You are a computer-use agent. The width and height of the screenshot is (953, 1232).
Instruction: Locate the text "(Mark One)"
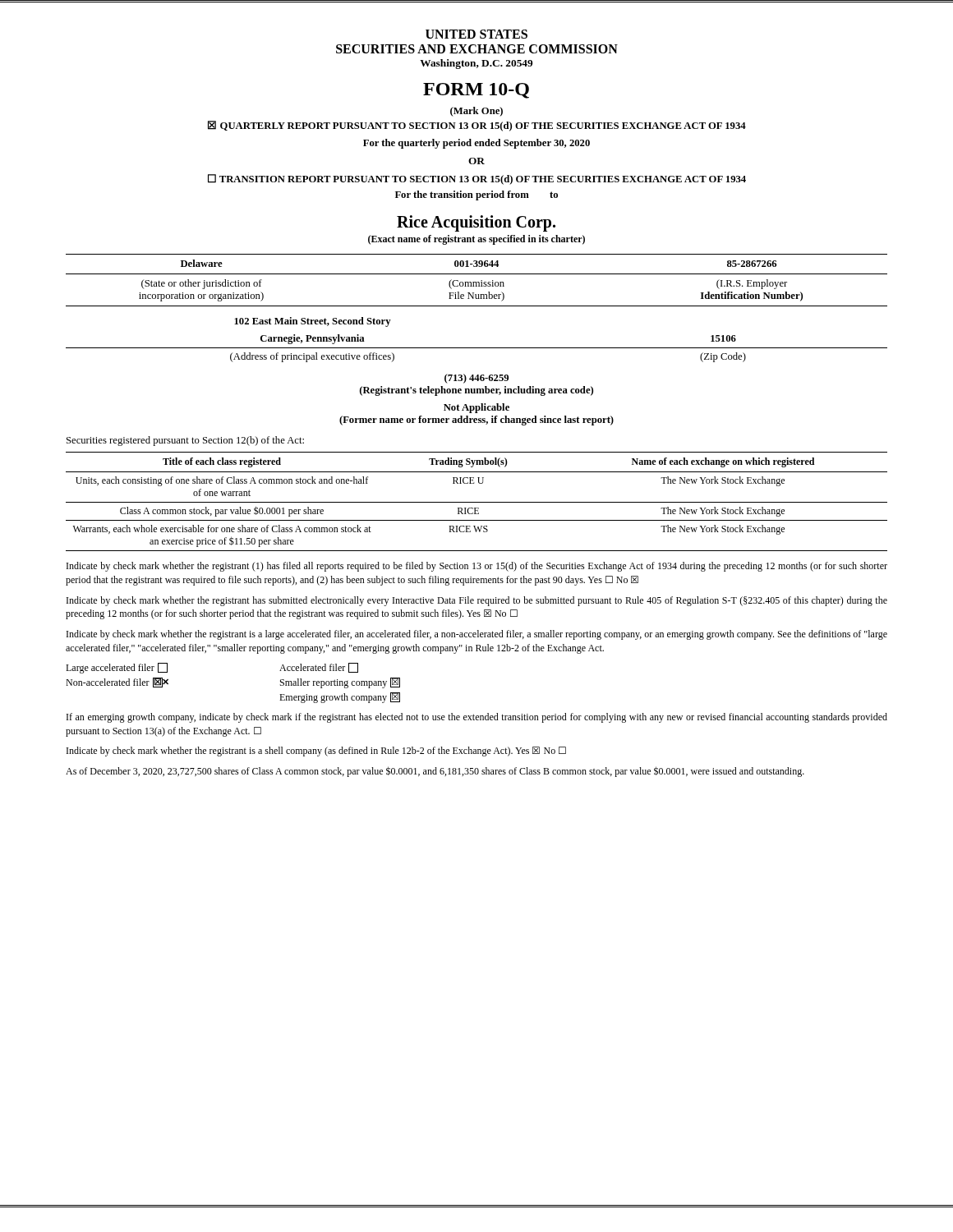tap(476, 111)
